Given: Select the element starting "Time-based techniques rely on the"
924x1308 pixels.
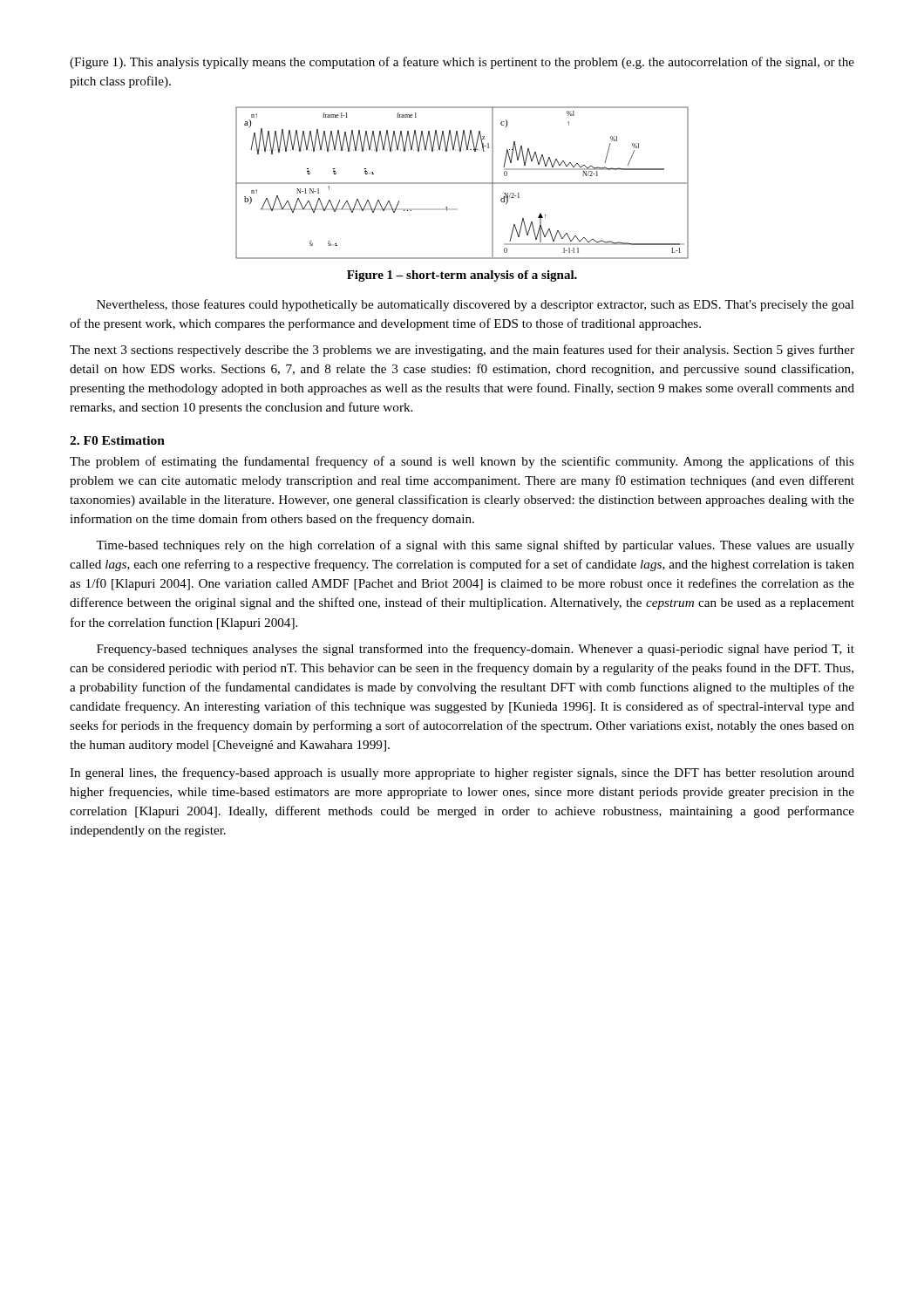Looking at the screenshot, I should [462, 583].
